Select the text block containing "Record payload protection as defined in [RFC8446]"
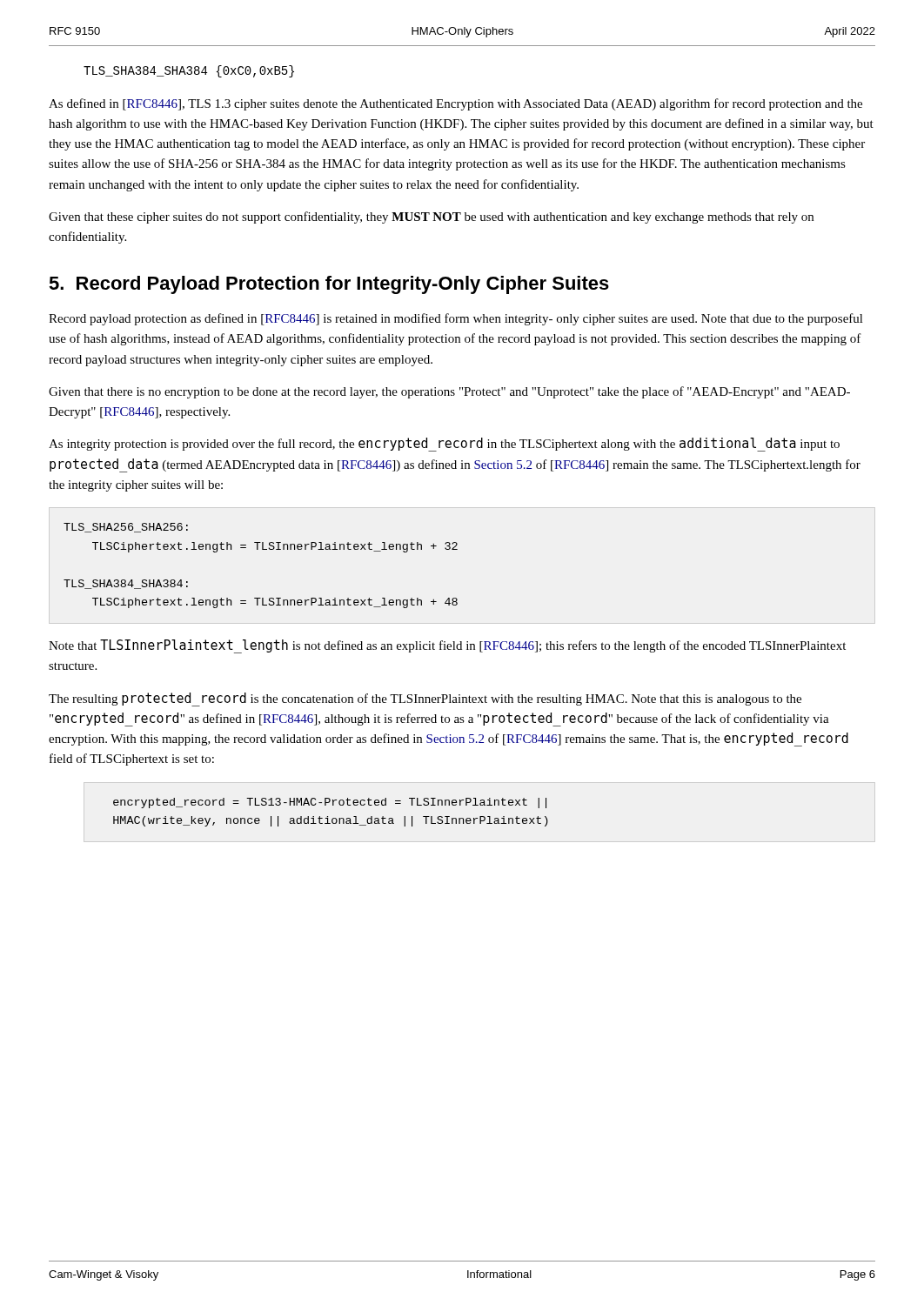 coord(456,339)
